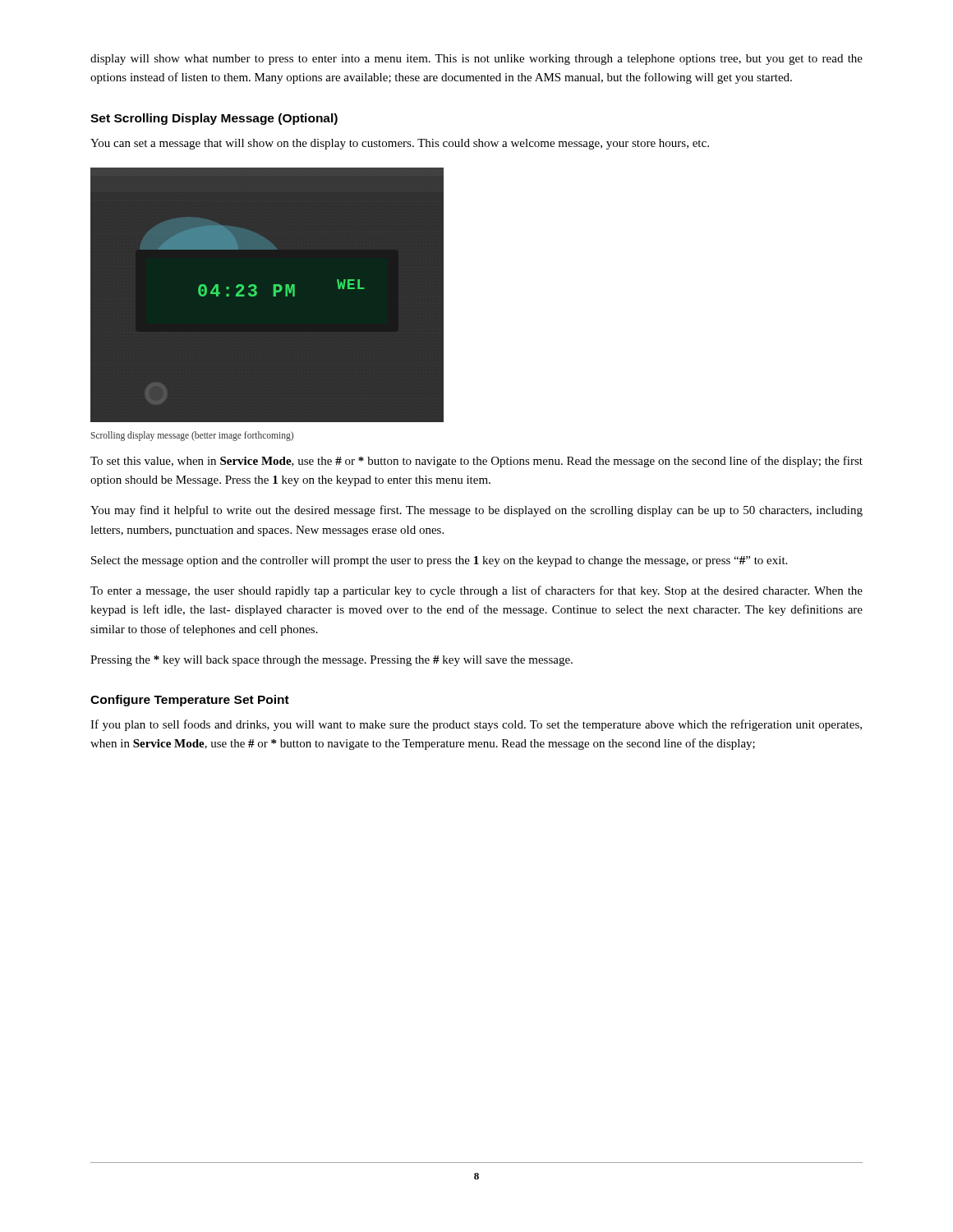Locate the text block with the text "If you plan to sell foods"
The width and height of the screenshot is (953, 1232).
476,734
